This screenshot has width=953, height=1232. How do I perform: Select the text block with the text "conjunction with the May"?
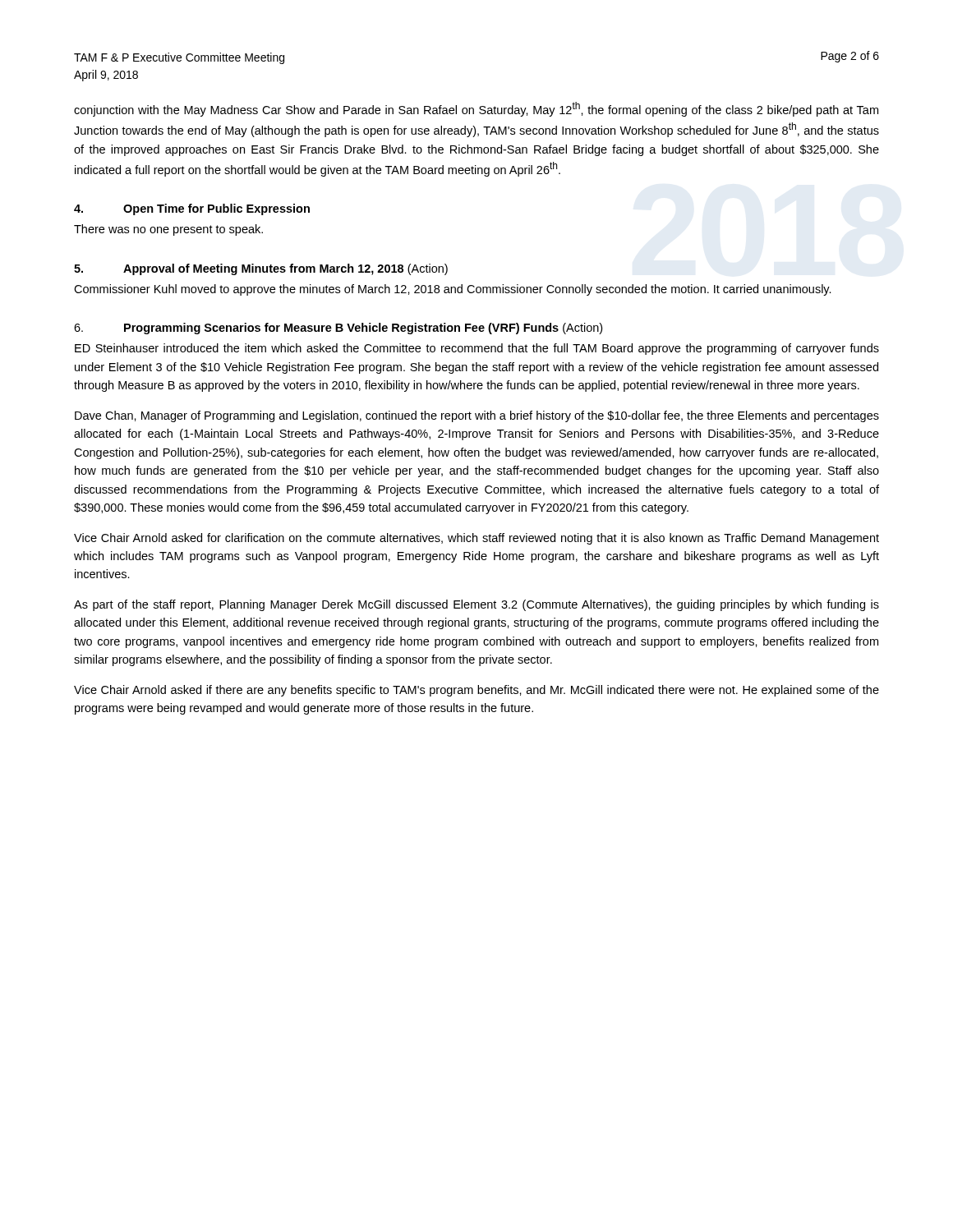tap(476, 138)
